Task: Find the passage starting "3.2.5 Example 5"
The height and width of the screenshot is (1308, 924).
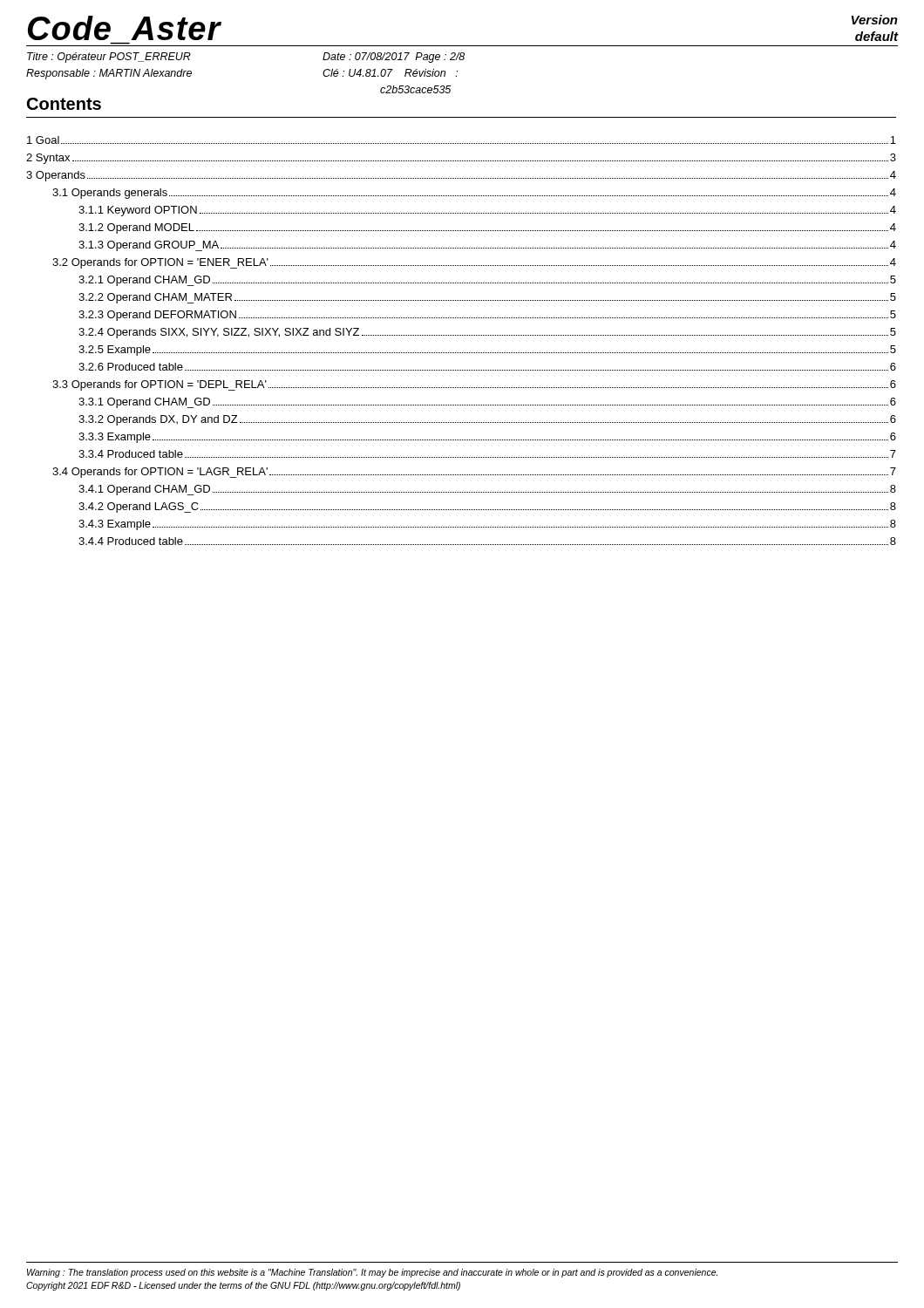Action: coord(461,349)
